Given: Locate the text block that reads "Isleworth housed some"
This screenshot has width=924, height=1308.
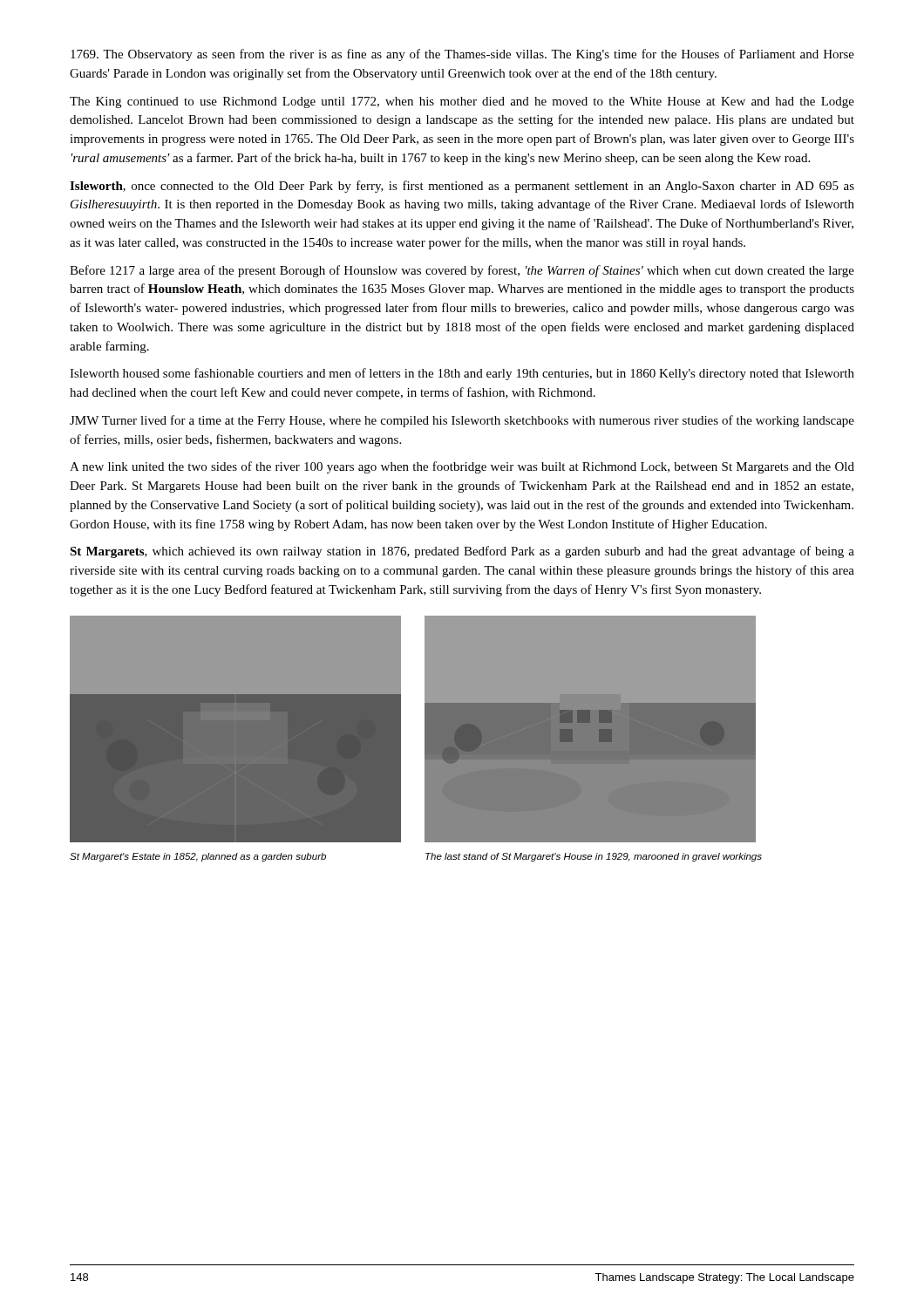Looking at the screenshot, I should pyautogui.click(x=462, y=384).
